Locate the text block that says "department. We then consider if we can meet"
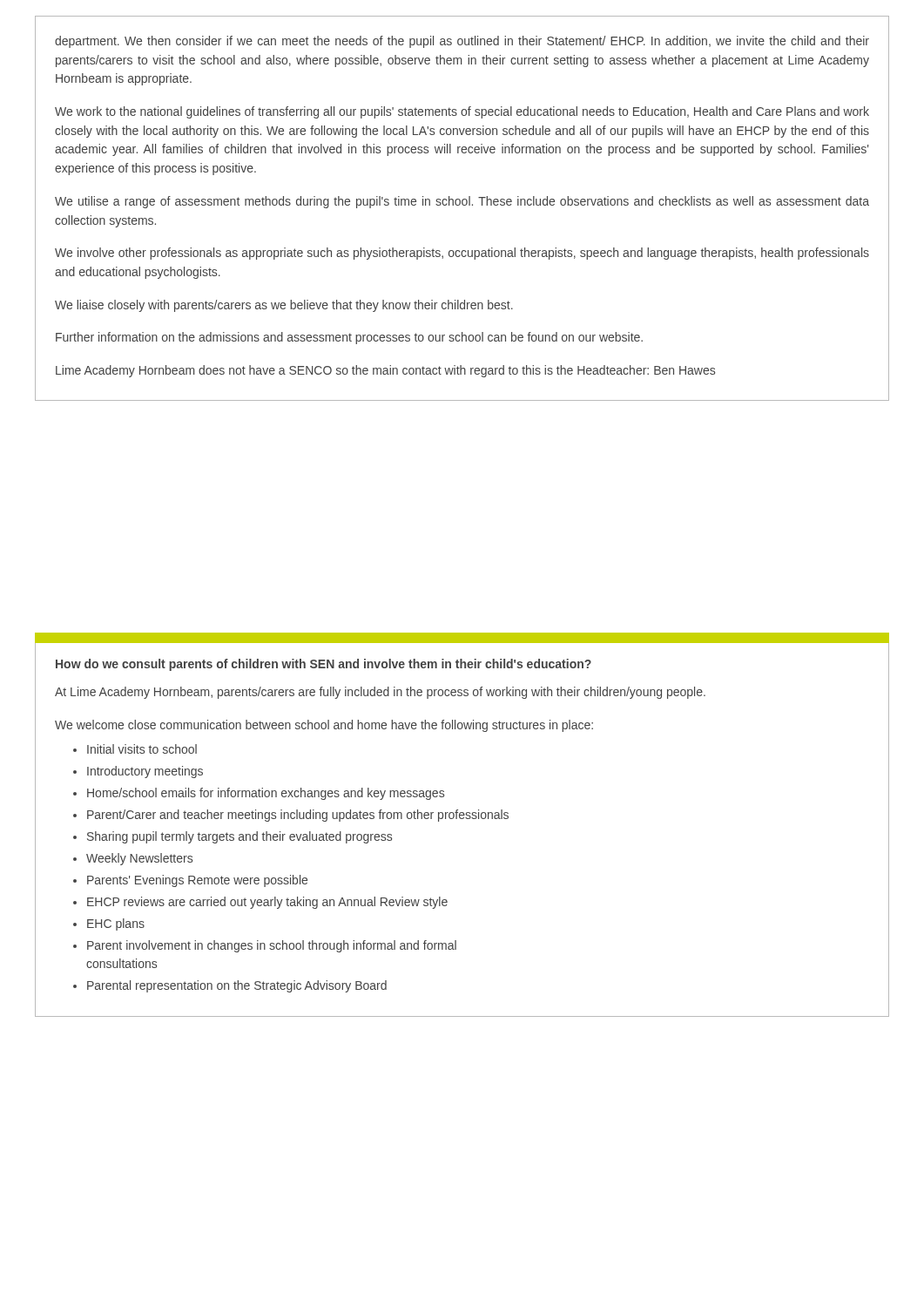 pyautogui.click(x=462, y=206)
